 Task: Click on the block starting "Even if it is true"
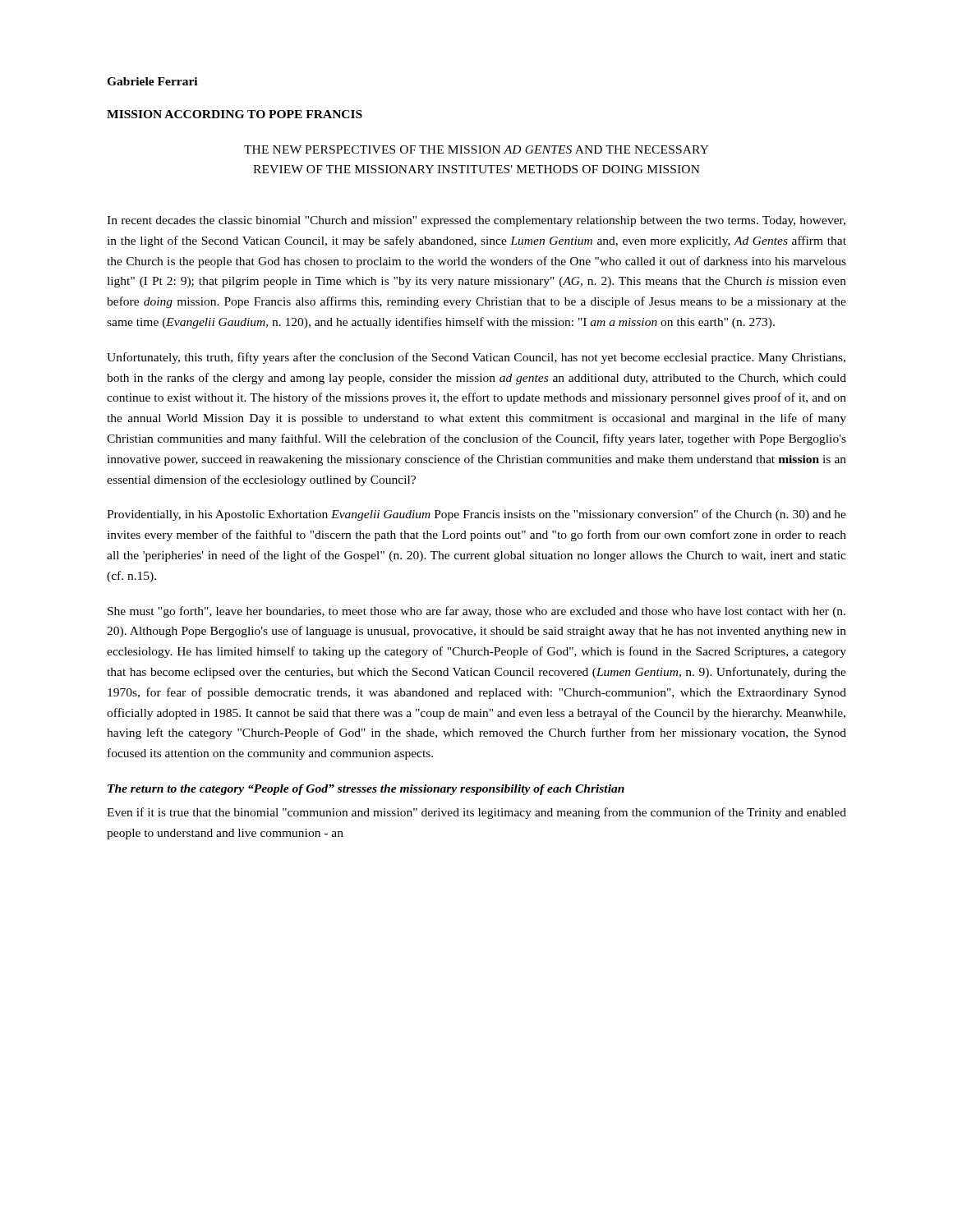(x=476, y=822)
